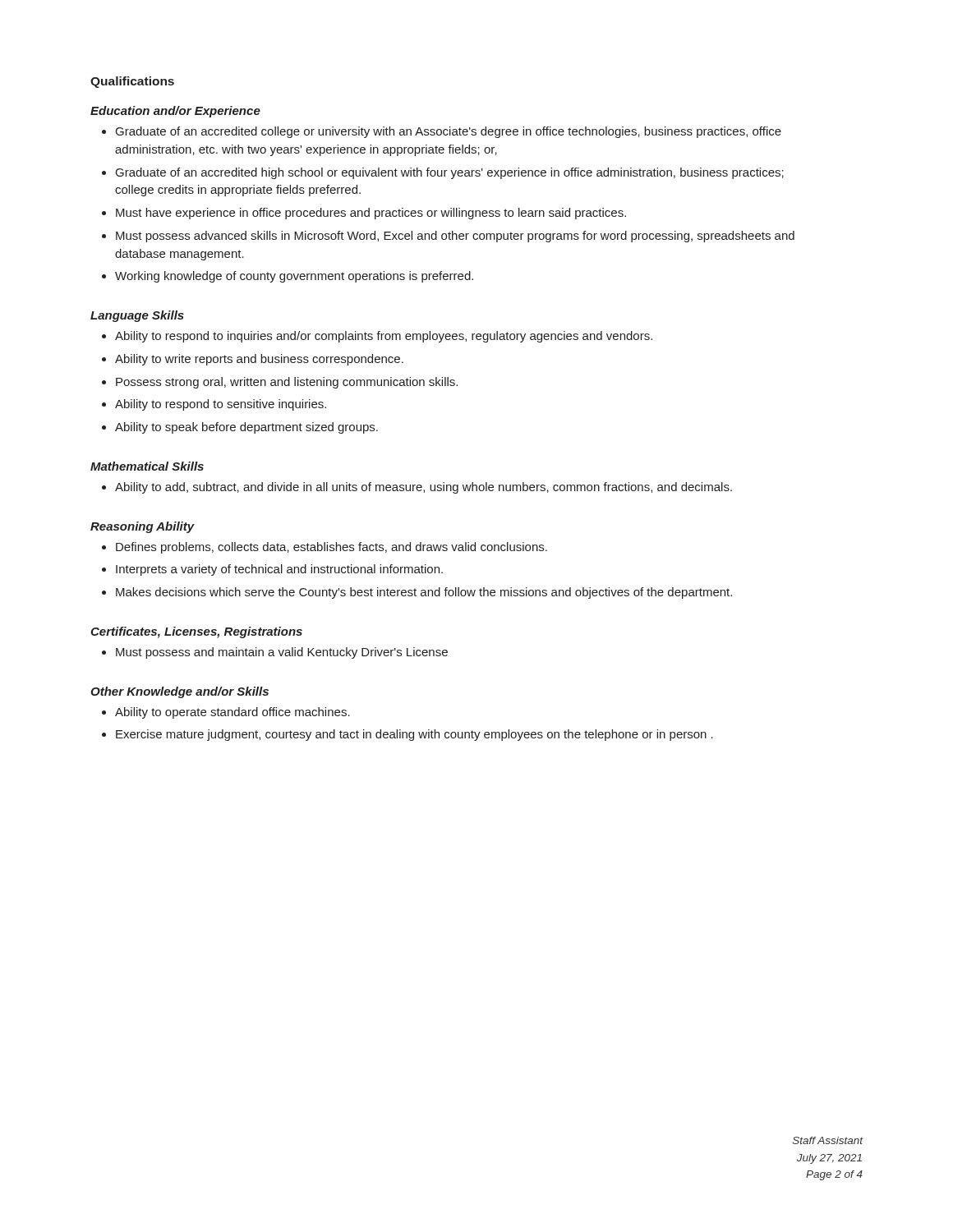The height and width of the screenshot is (1232, 953).
Task: Find the list item containing "Ability to speak"
Action: (x=247, y=427)
